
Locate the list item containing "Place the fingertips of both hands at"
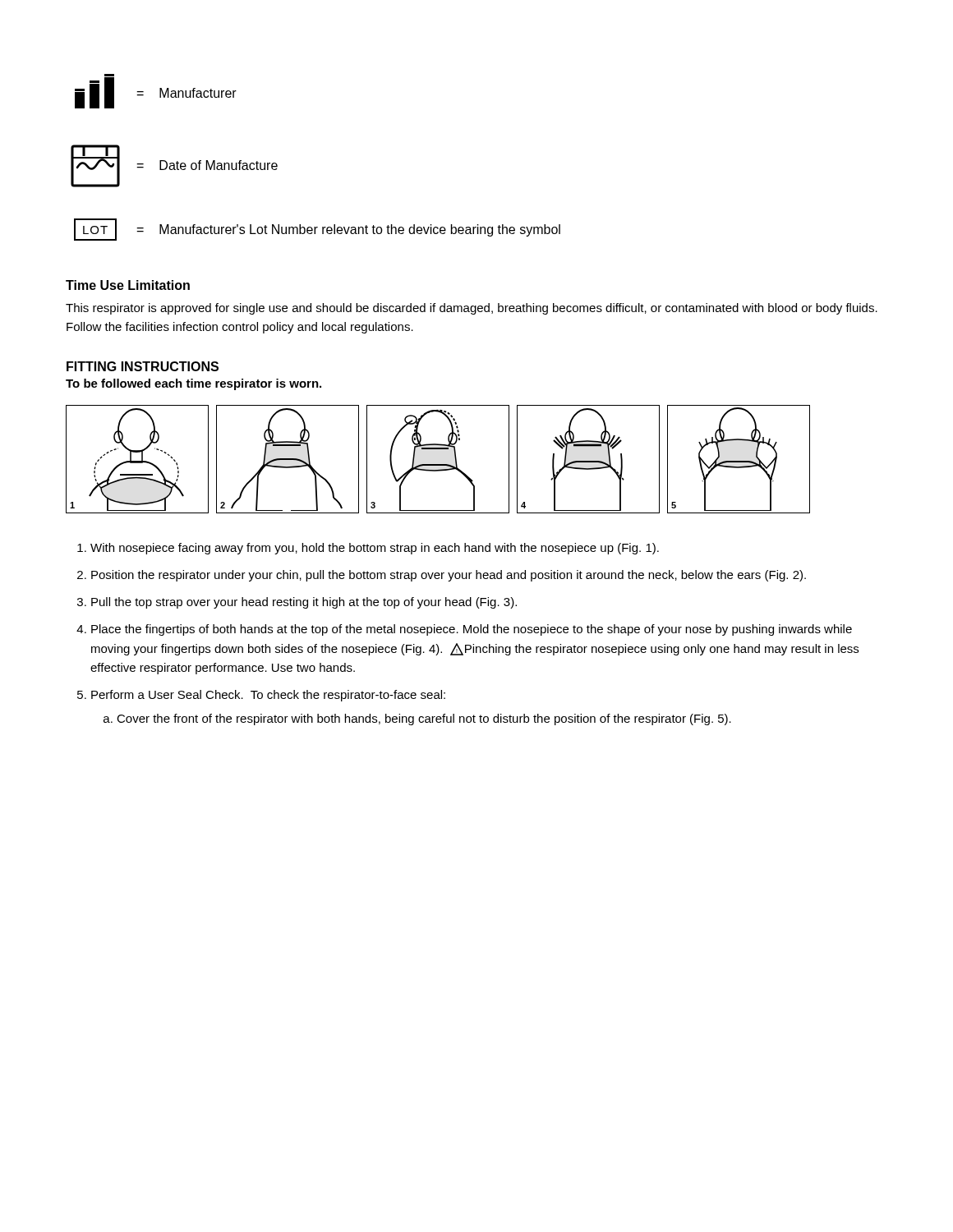click(x=475, y=648)
